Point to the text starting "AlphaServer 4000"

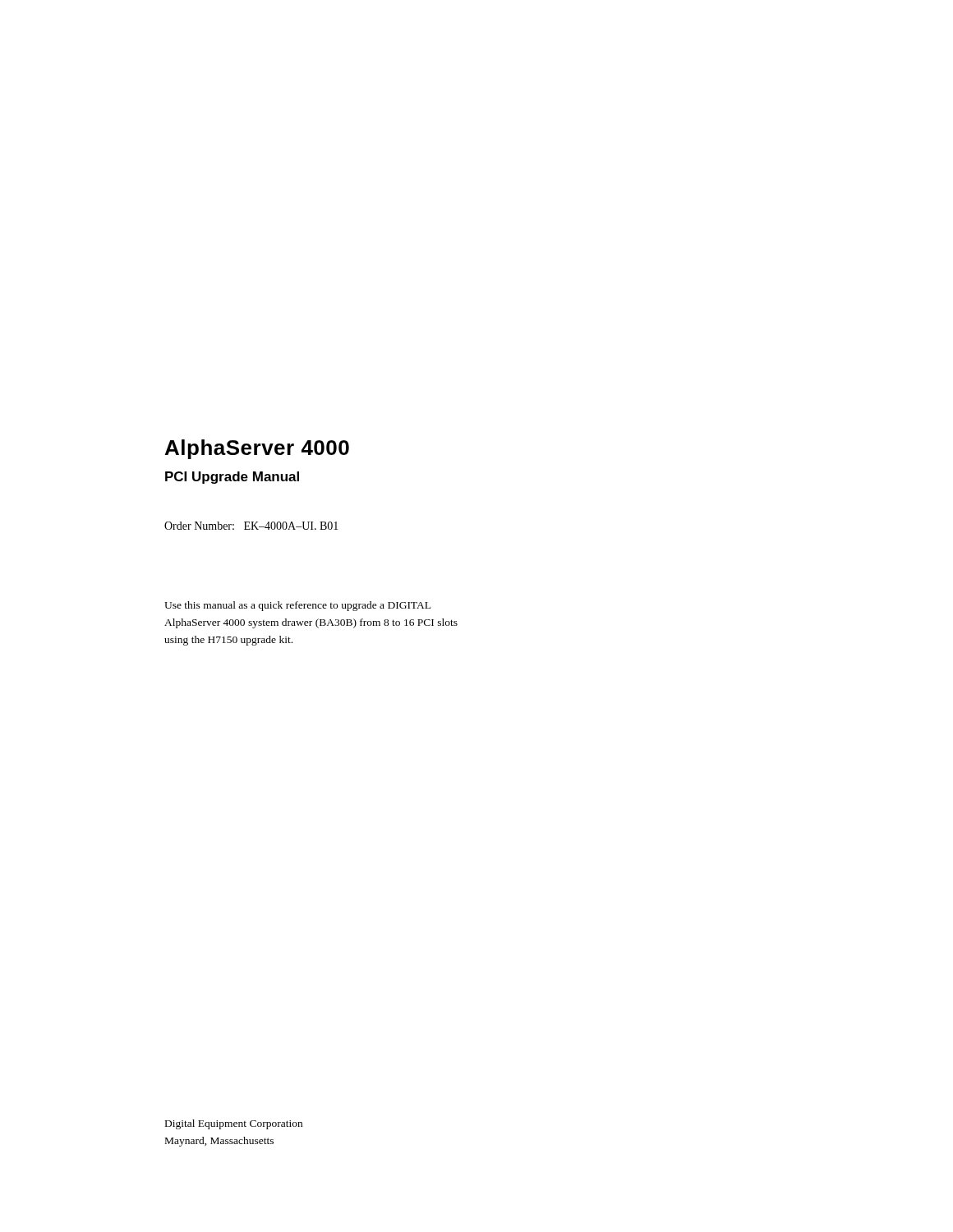257,448
